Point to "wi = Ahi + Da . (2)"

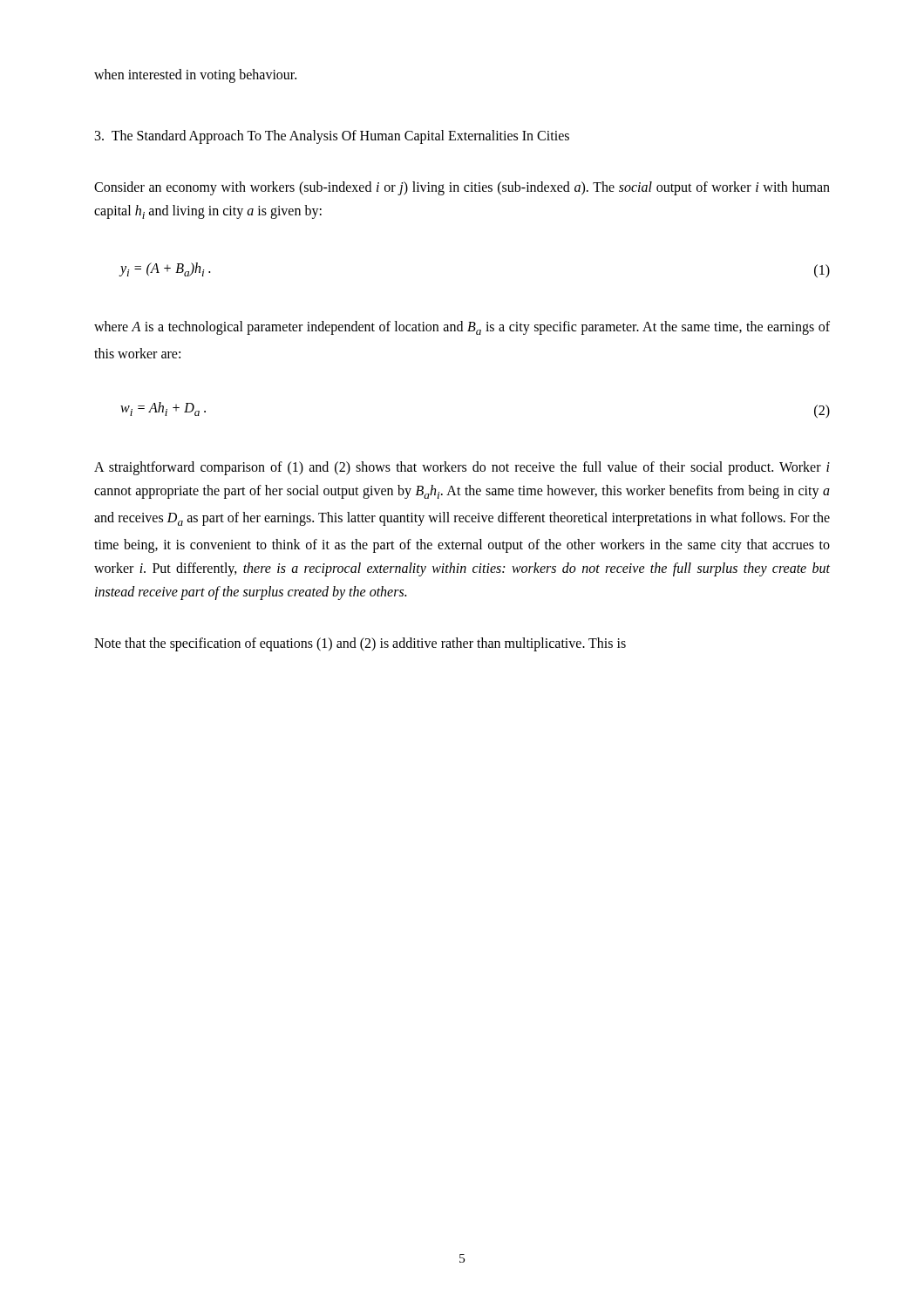(x=166, y=409)
